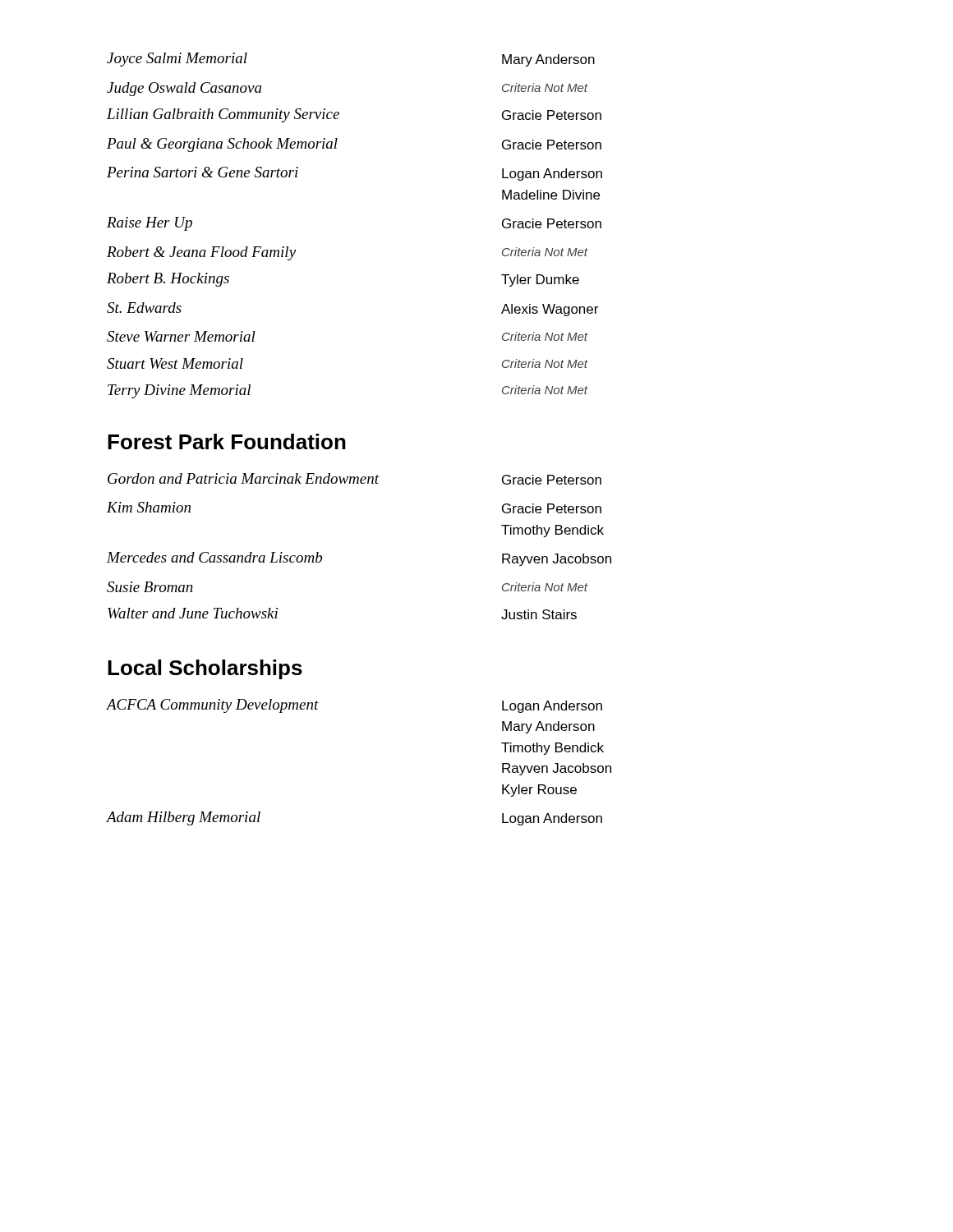Click the passage that begins "Lillian Galbraith Community"
This screenshot has height=1232, width=953.
[227, 116]
